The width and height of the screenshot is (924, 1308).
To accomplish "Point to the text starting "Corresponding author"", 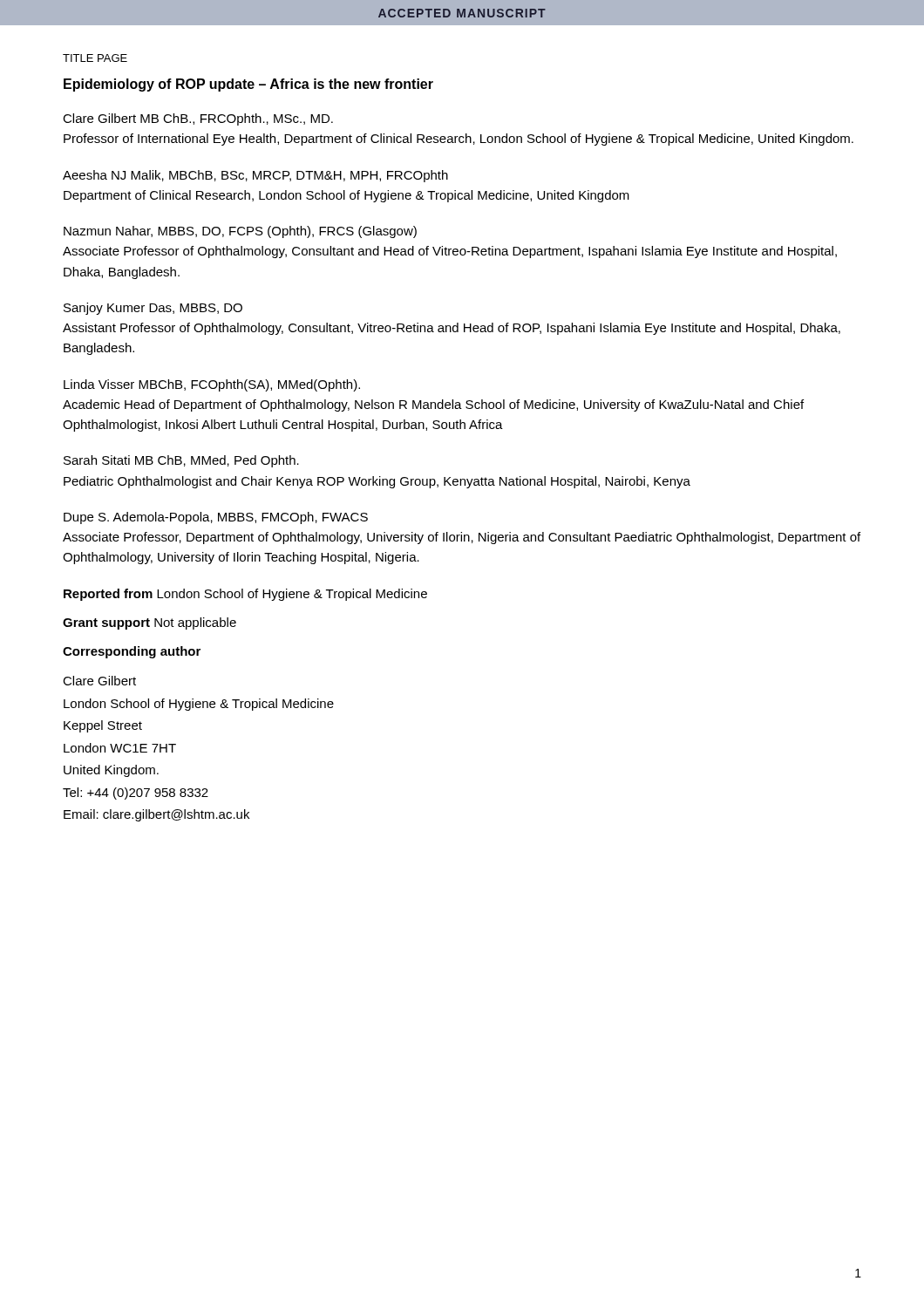I will [132, 651].
